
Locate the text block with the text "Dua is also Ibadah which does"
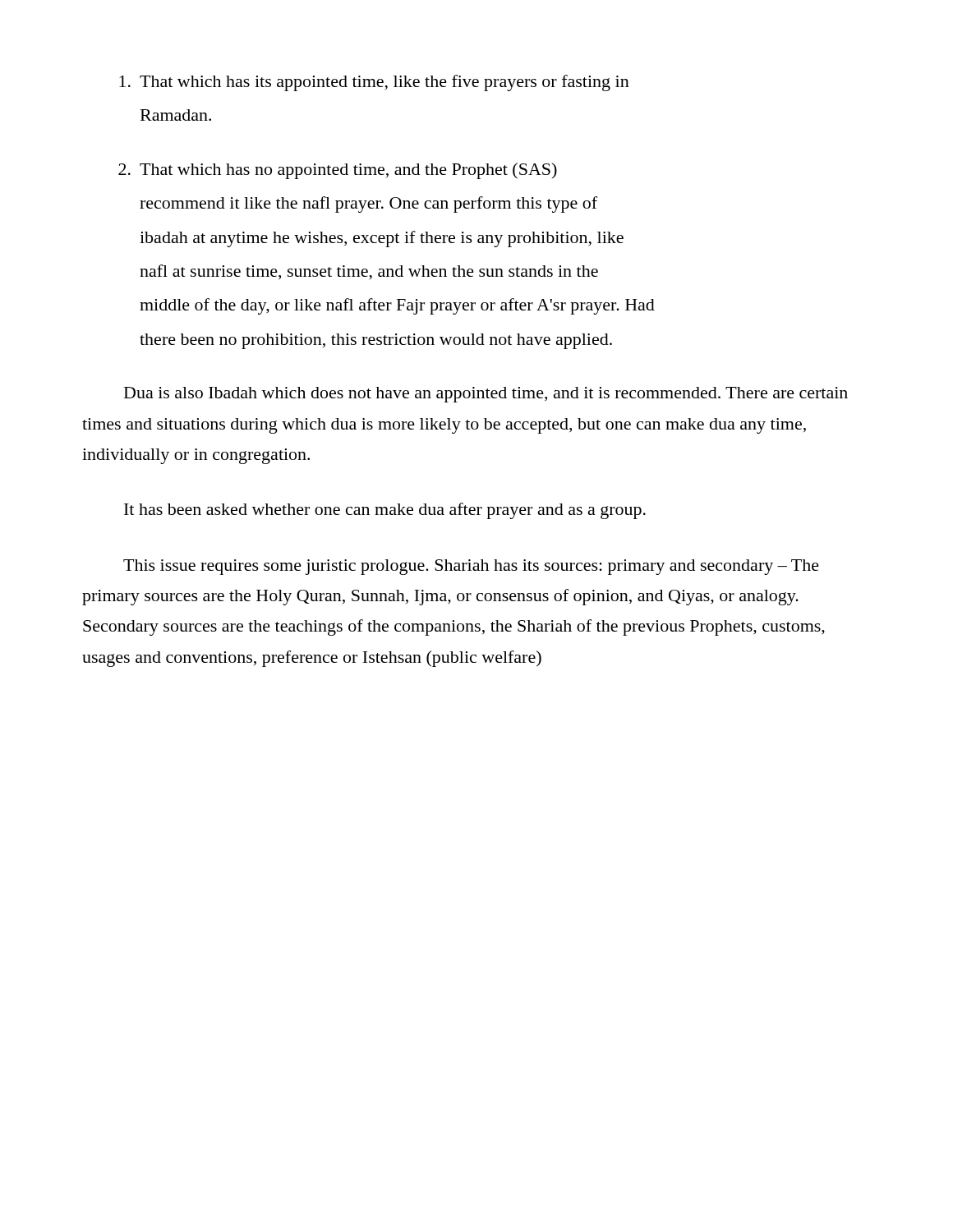pos(465,423)
